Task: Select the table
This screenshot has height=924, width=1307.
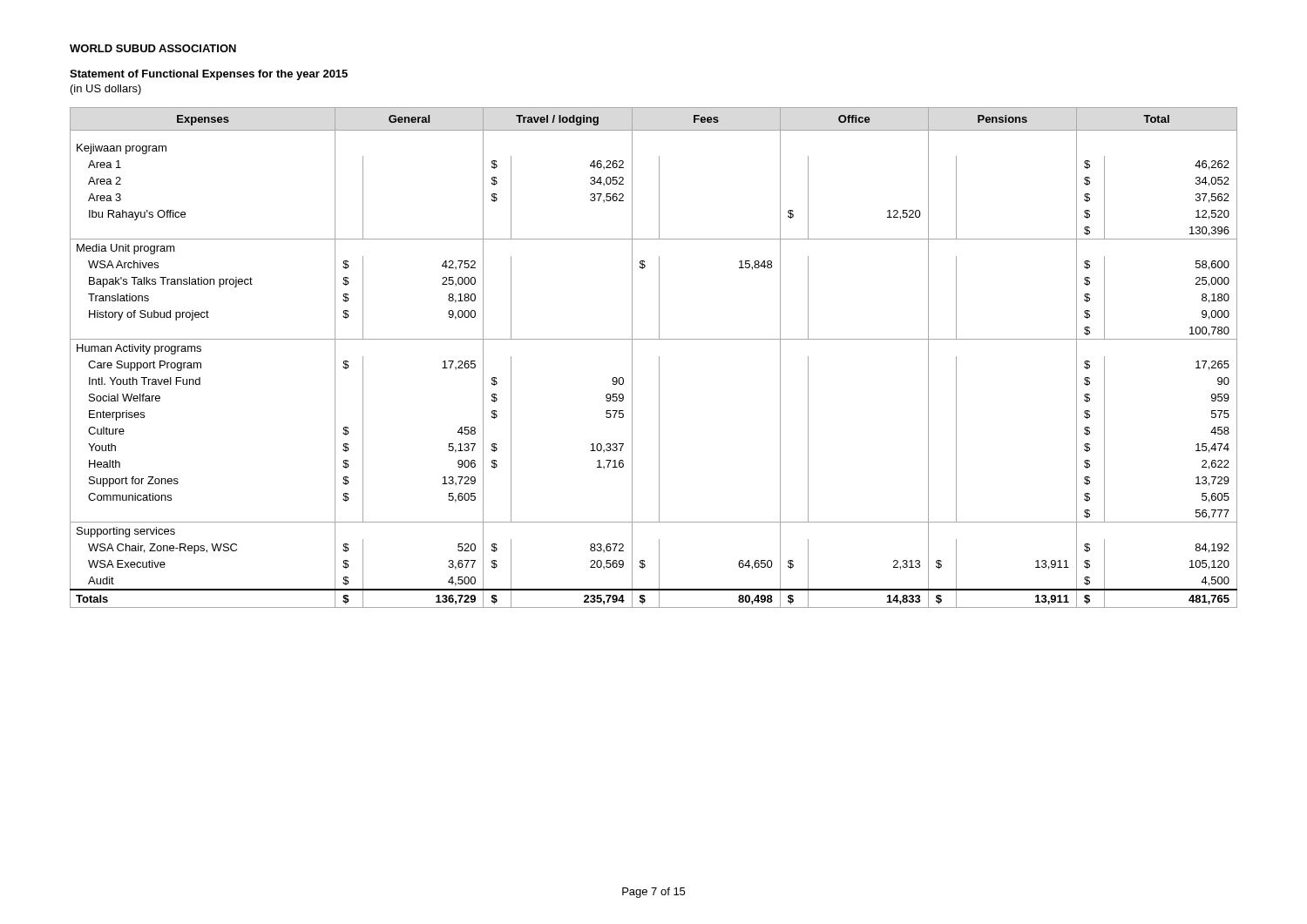Action: (654, 357)
